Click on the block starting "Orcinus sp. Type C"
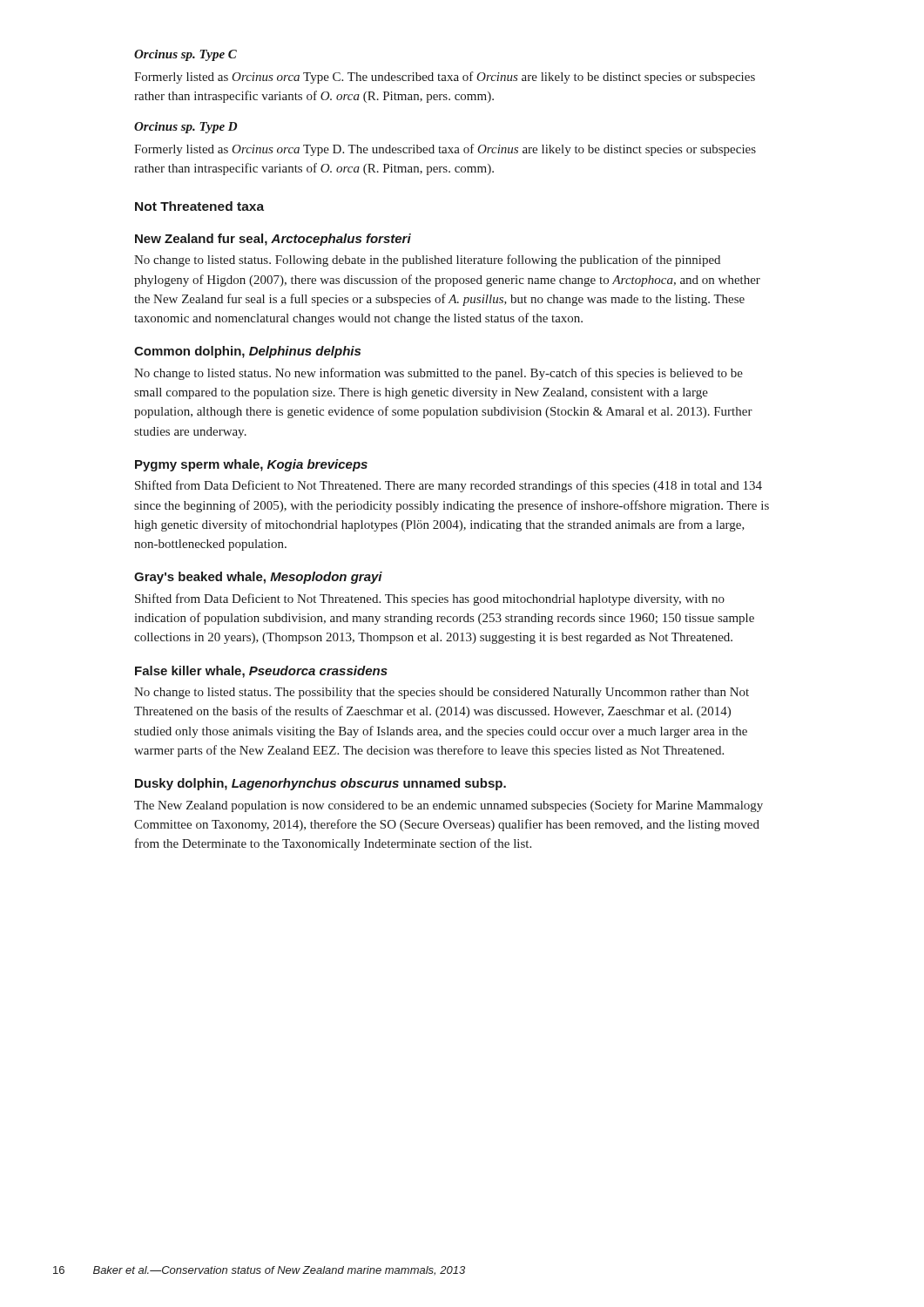This screenshot has height=1307, width=924. click(x=185, y=54)
